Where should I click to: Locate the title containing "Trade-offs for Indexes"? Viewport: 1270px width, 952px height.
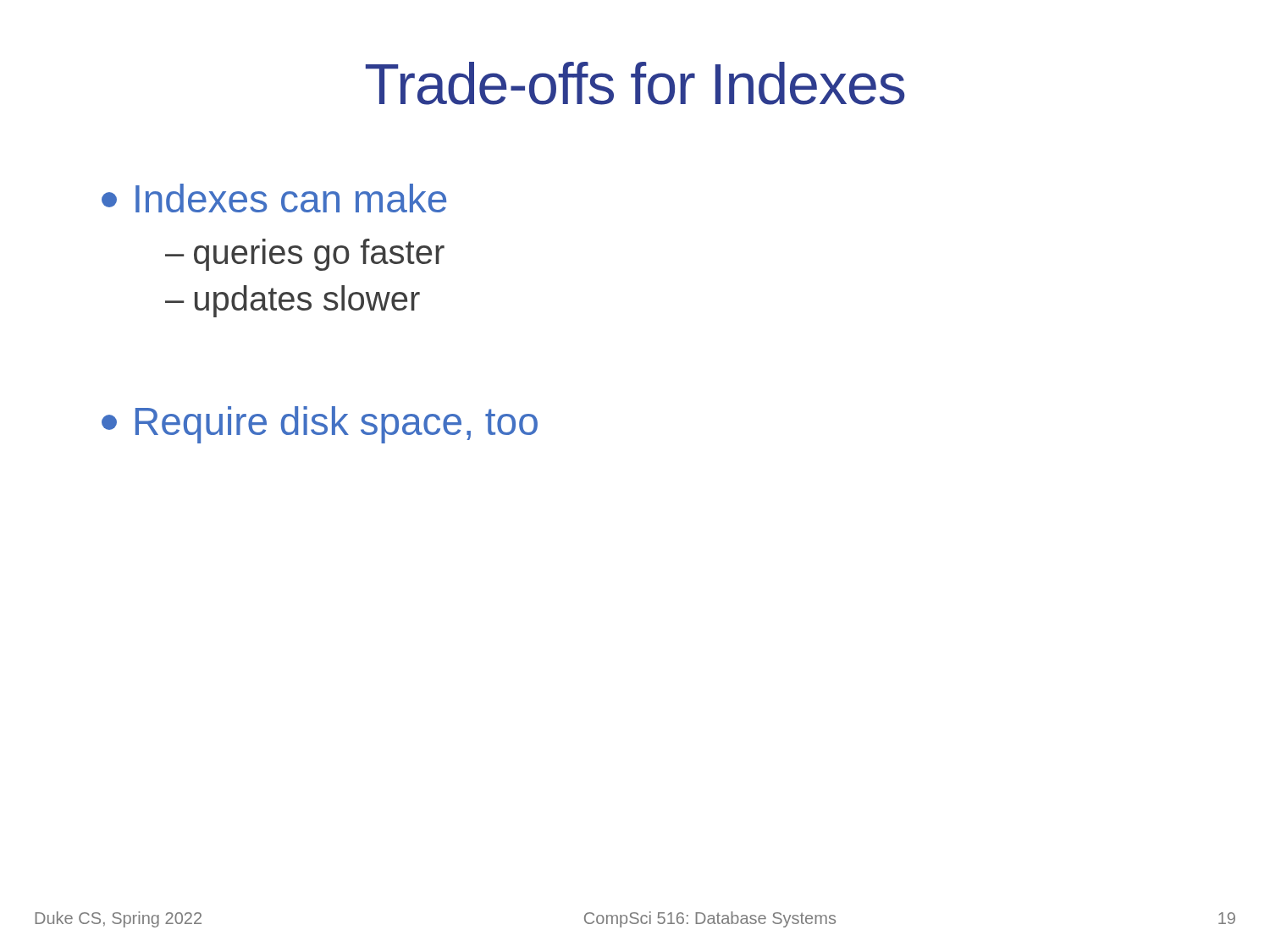635,84
